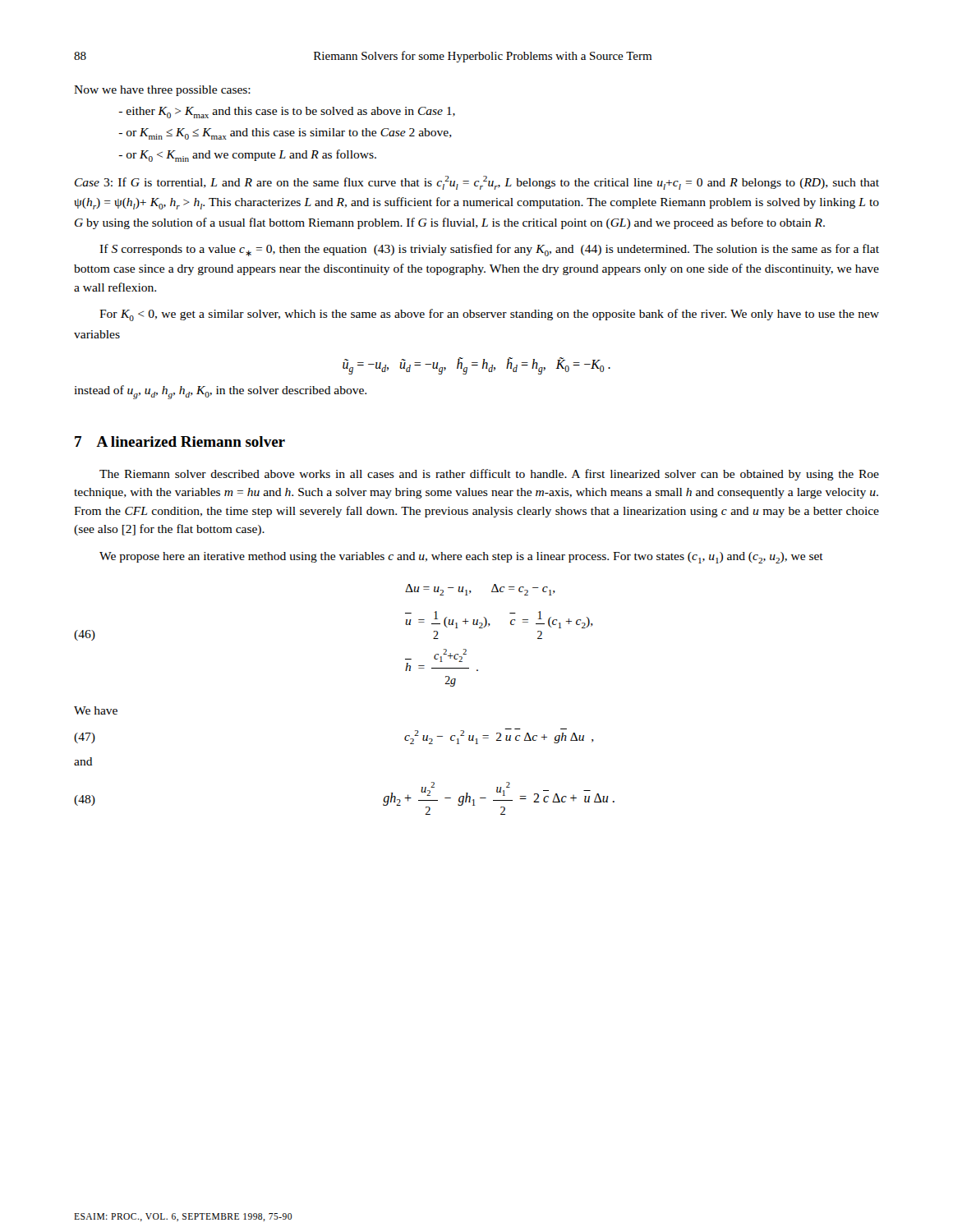The height and width of the screenshot is (1232, 953).
Task: Point to the region starting "or Kmin ≤ K0 ≤ Kmax"
Action: 285,134
